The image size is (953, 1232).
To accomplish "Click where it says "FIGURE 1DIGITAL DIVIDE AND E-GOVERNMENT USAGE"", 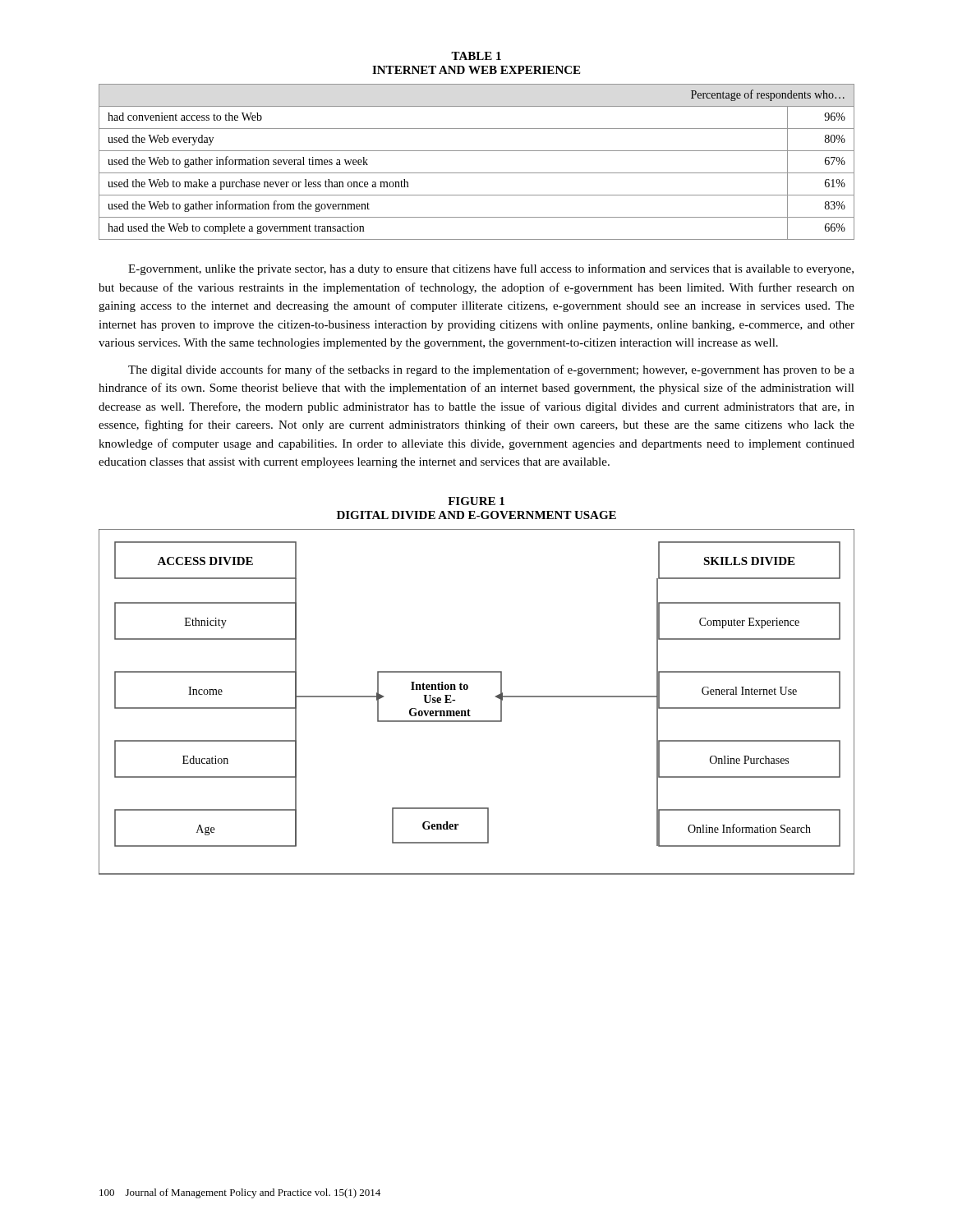I will click(476, 508).
